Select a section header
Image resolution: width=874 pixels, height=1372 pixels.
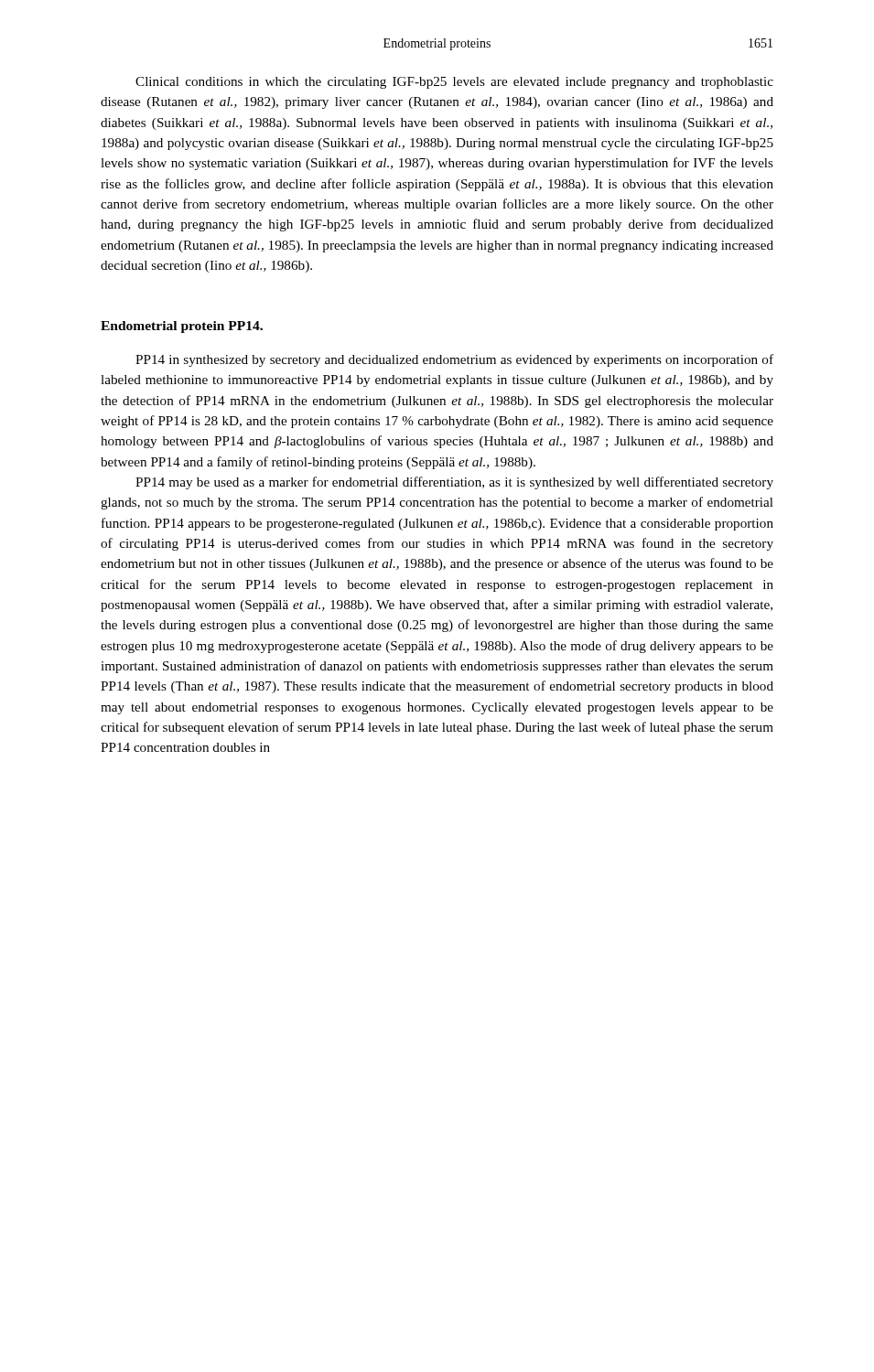(x=182, y=326)
